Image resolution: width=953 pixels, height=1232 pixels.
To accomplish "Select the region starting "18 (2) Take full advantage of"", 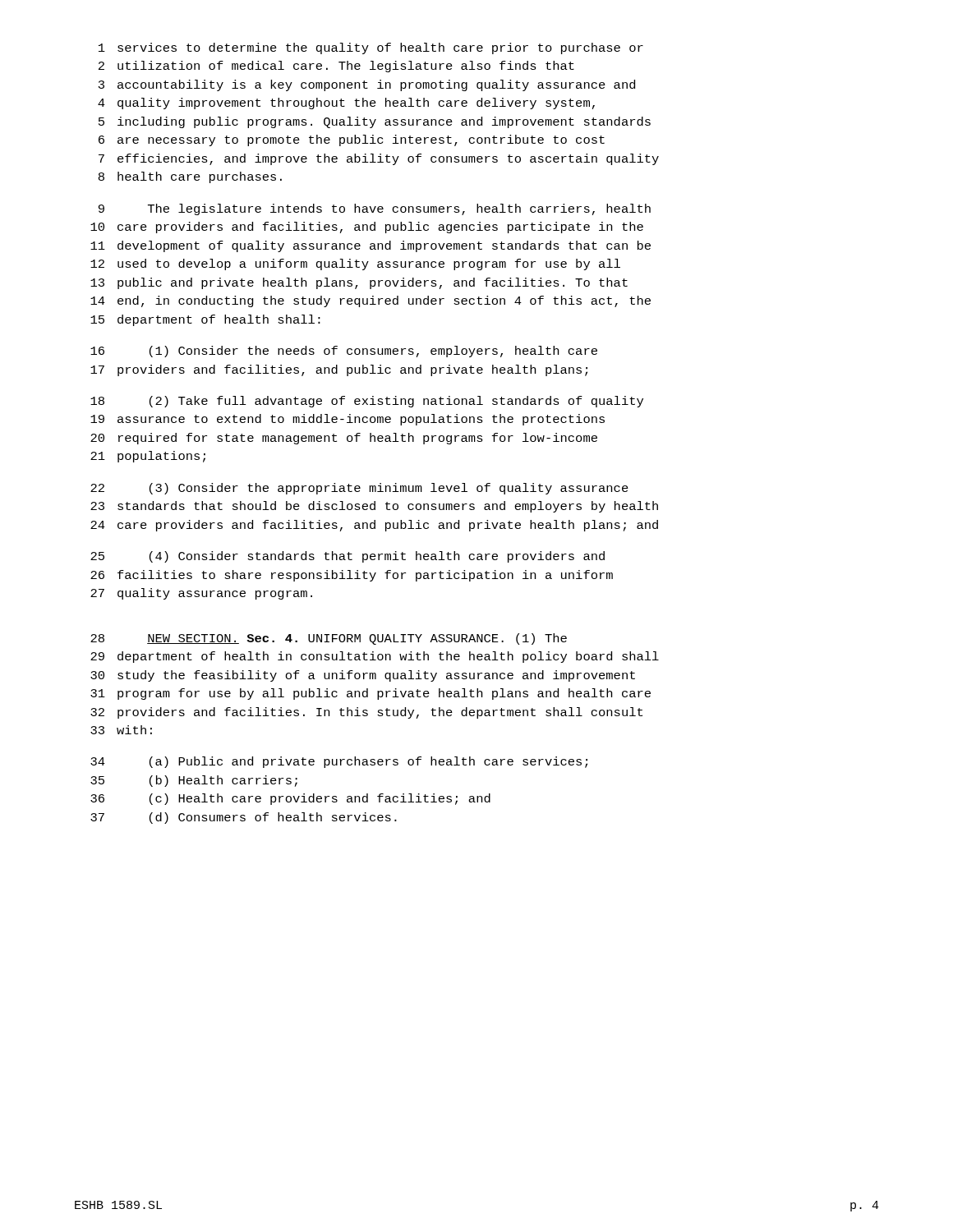I will click(x=476, y=429).
